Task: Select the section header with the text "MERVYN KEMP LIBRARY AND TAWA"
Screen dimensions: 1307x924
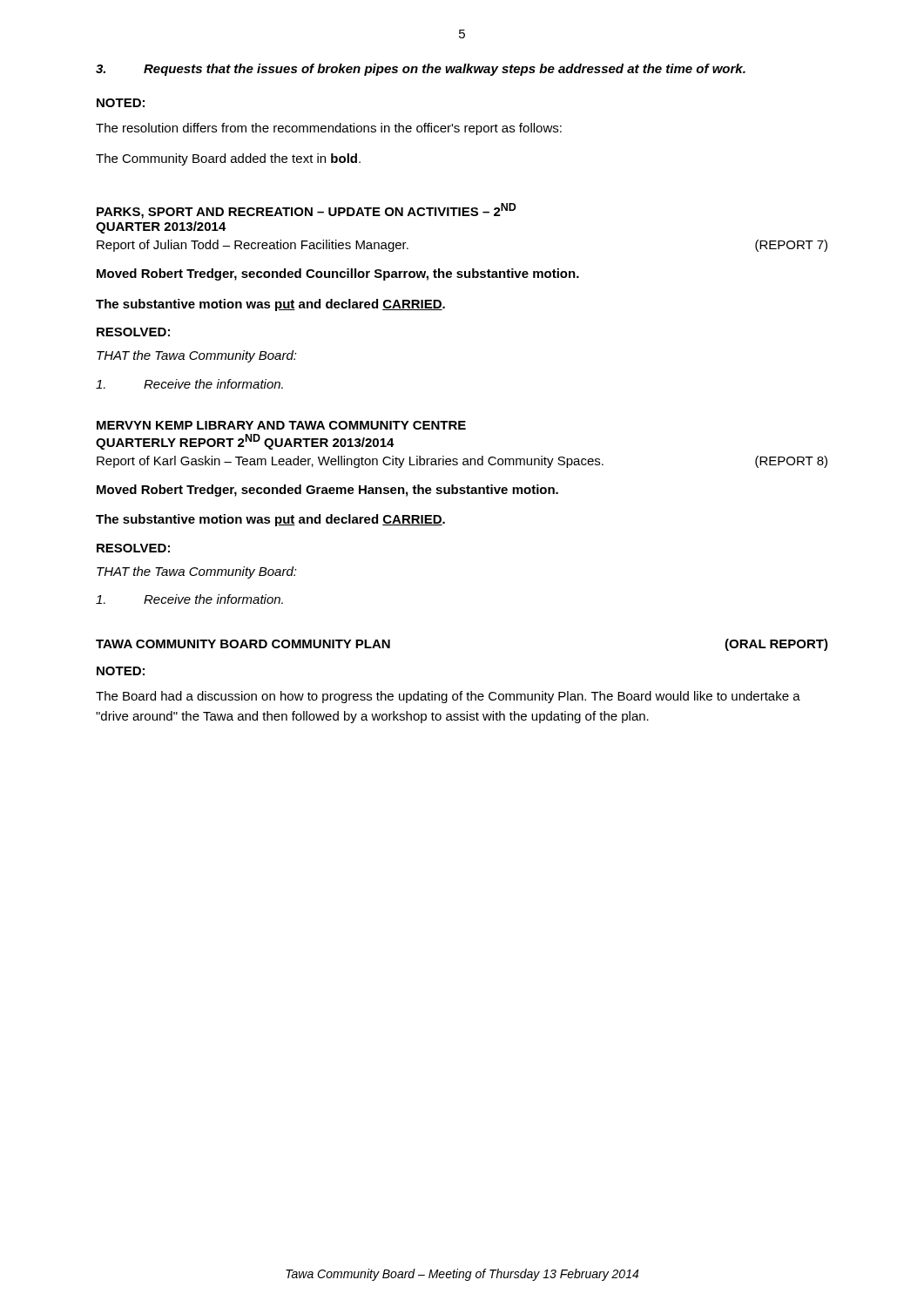Action: (x=281, y=433)
